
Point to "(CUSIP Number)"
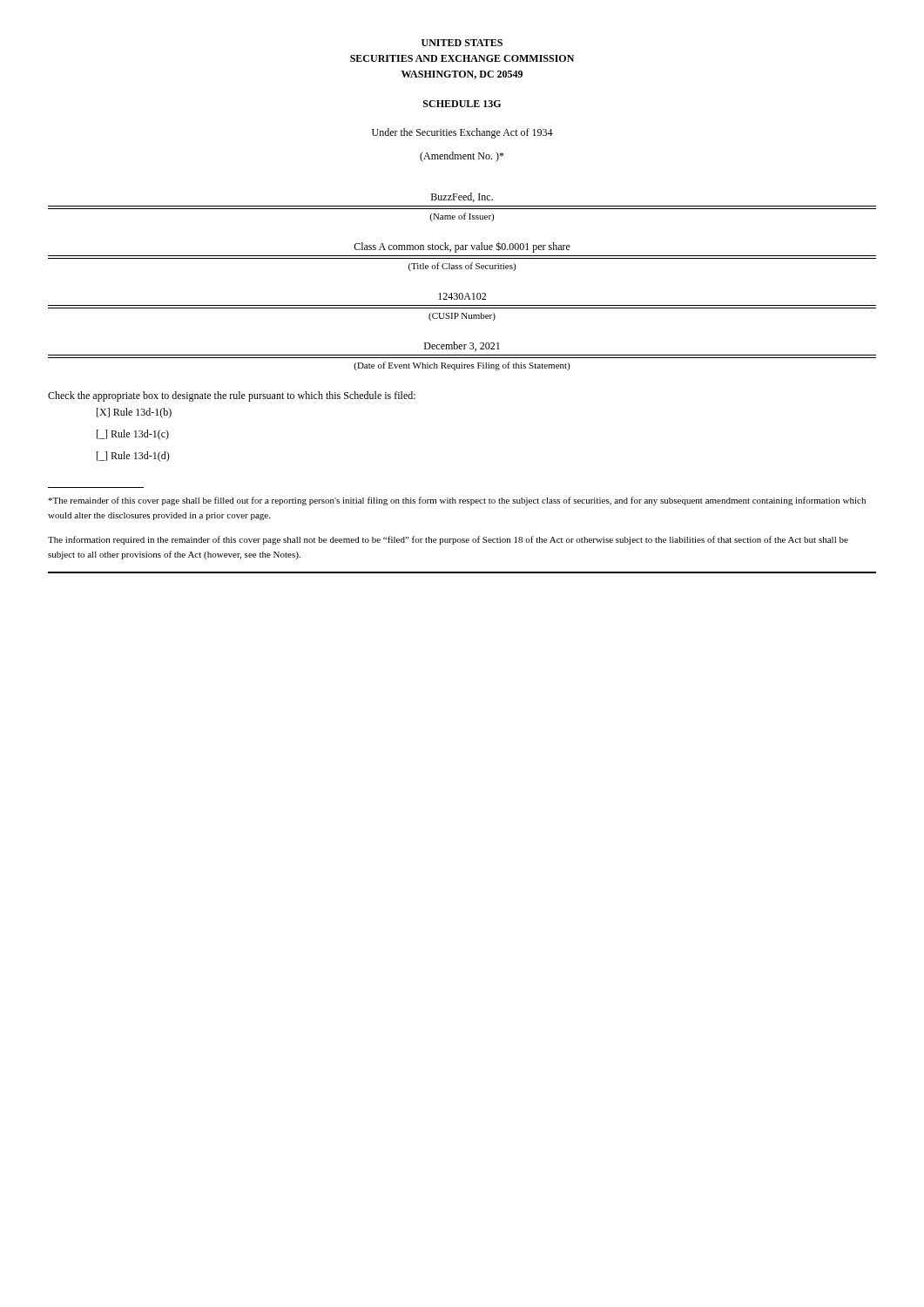pos(462,315)
